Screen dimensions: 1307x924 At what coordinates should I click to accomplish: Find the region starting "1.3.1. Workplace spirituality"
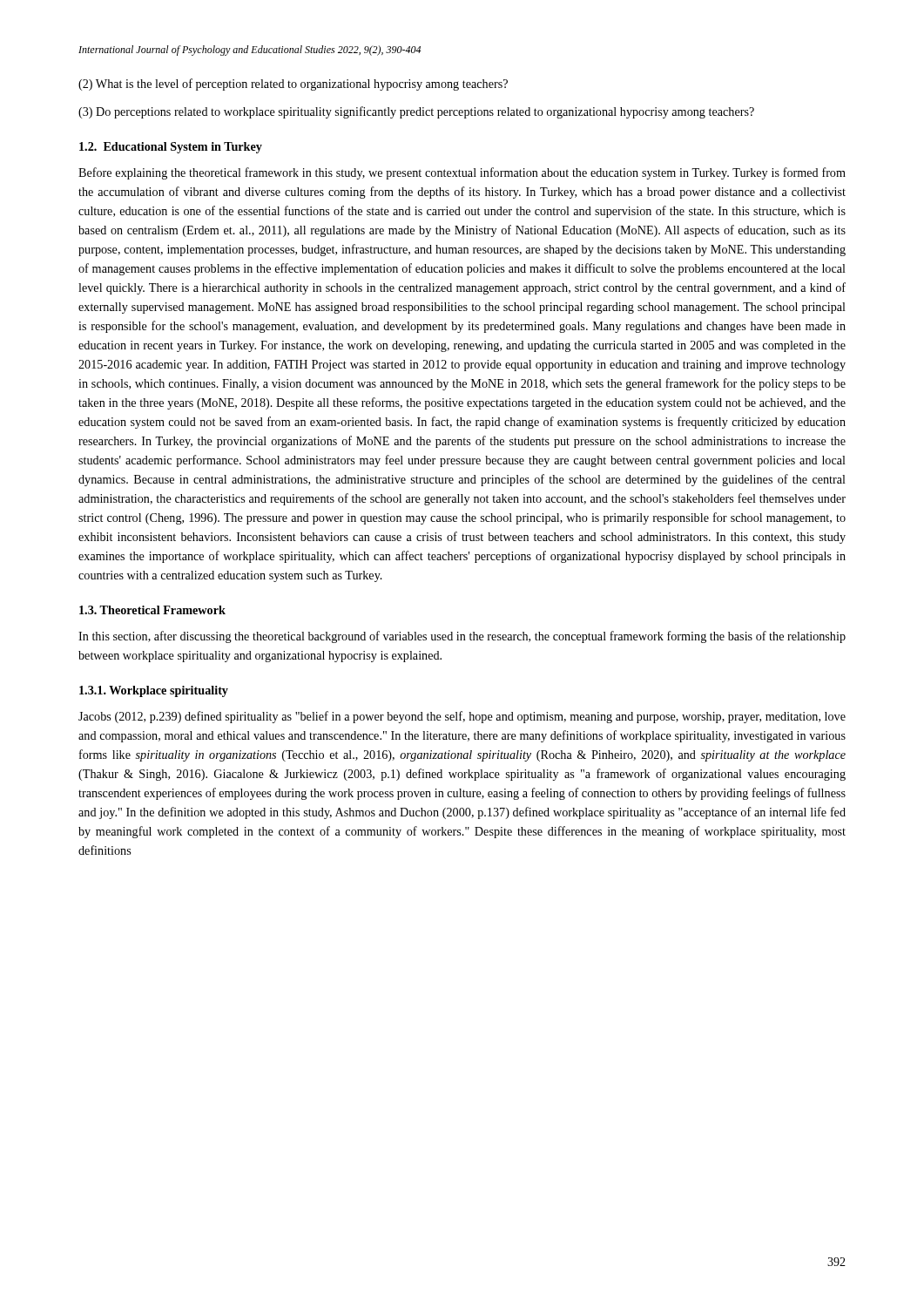(153, 690)
